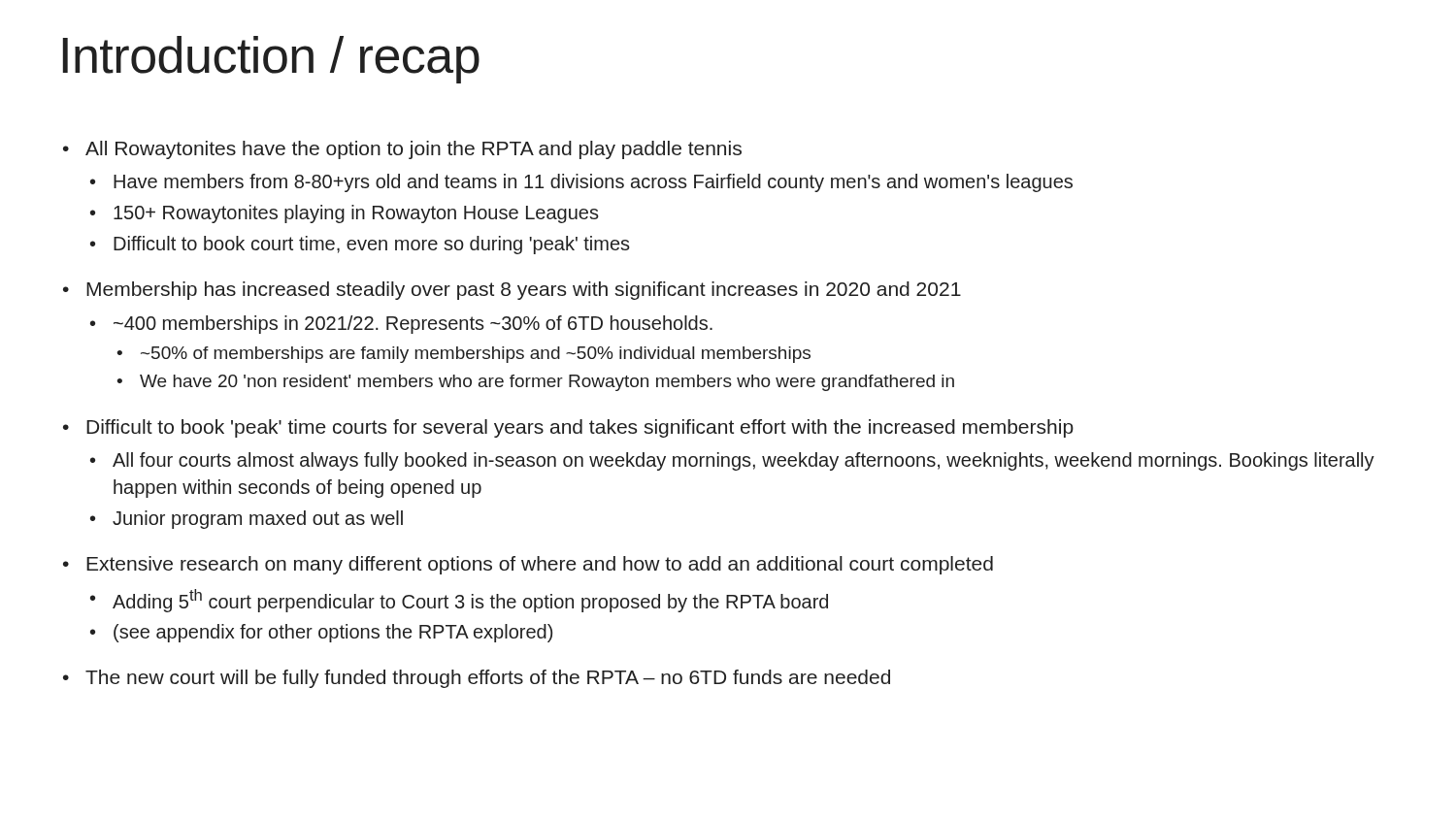Navigate to the text block starting "Difficult to book 'peak' time courts for"
Screen dimensions: 819x1456
(x=742, y=474)
